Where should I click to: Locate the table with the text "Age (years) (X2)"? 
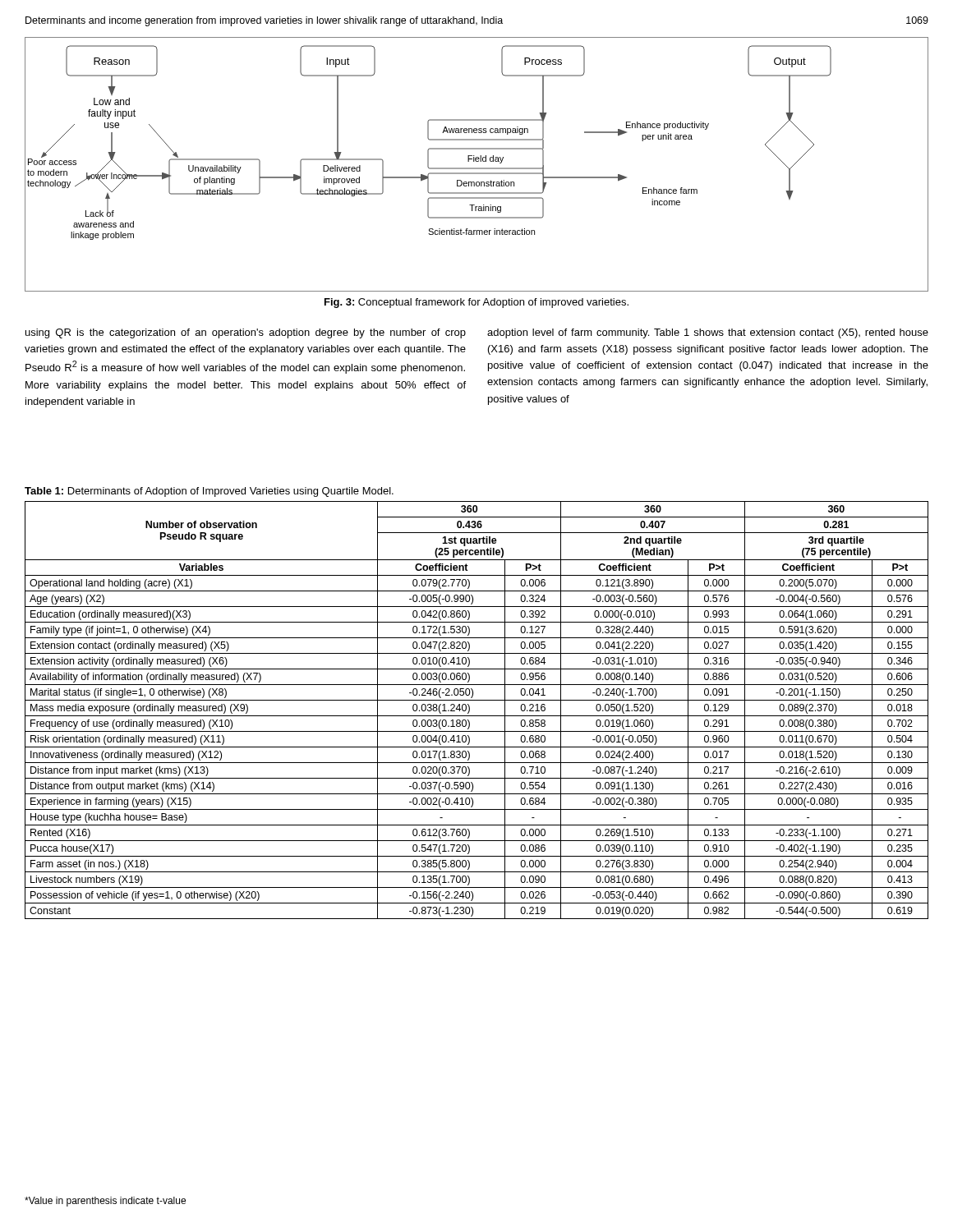click(476, 710)
